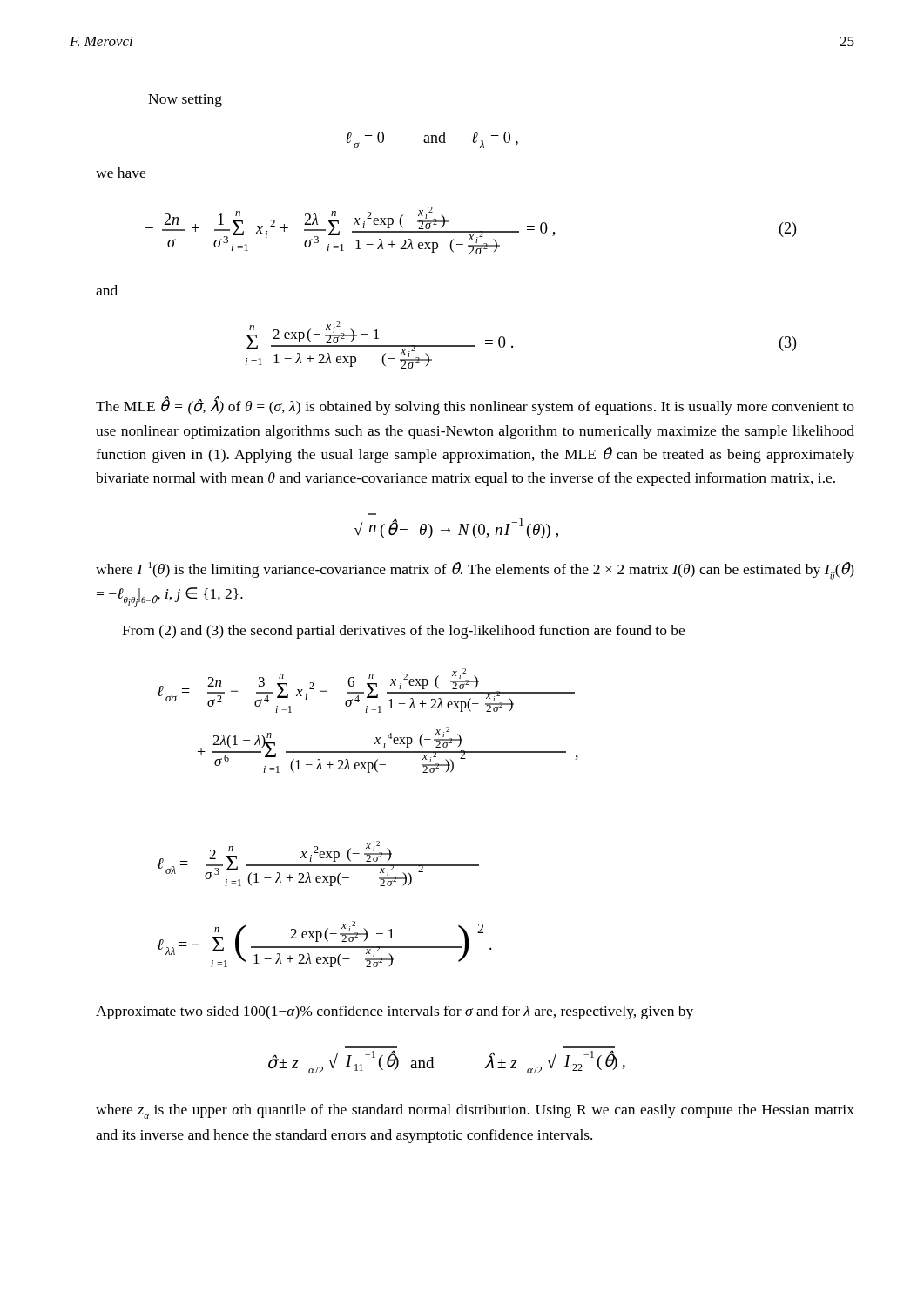Find the text block that reads "The MLE θ̂ = (σ̂,"
924x1307 pixels.
pos(475,442)
